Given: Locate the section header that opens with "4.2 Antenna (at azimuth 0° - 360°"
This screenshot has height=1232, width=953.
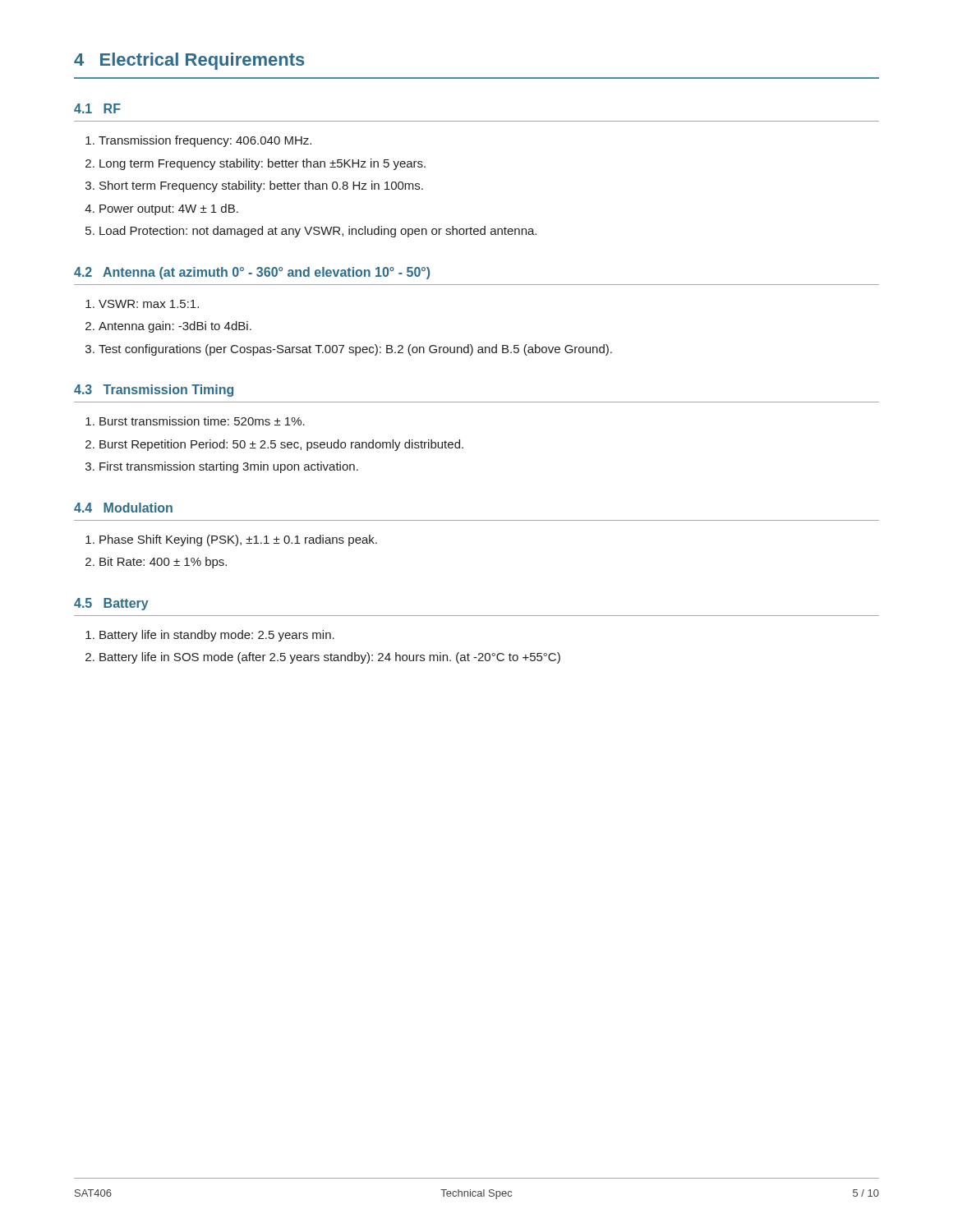Looking at the screenshot, I should pos(252,273).
